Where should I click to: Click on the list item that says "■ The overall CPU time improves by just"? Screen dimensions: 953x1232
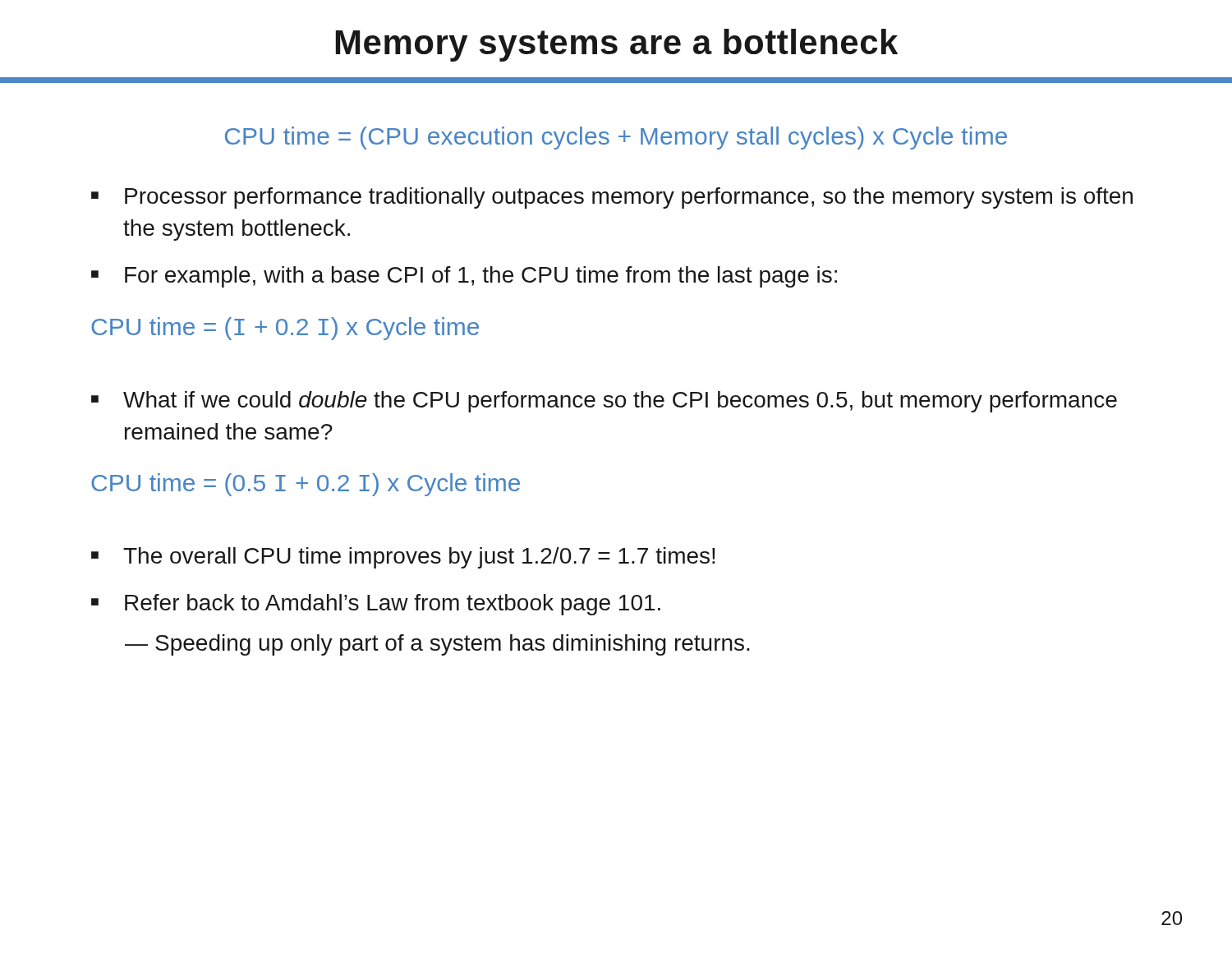(x=624, y=556)
